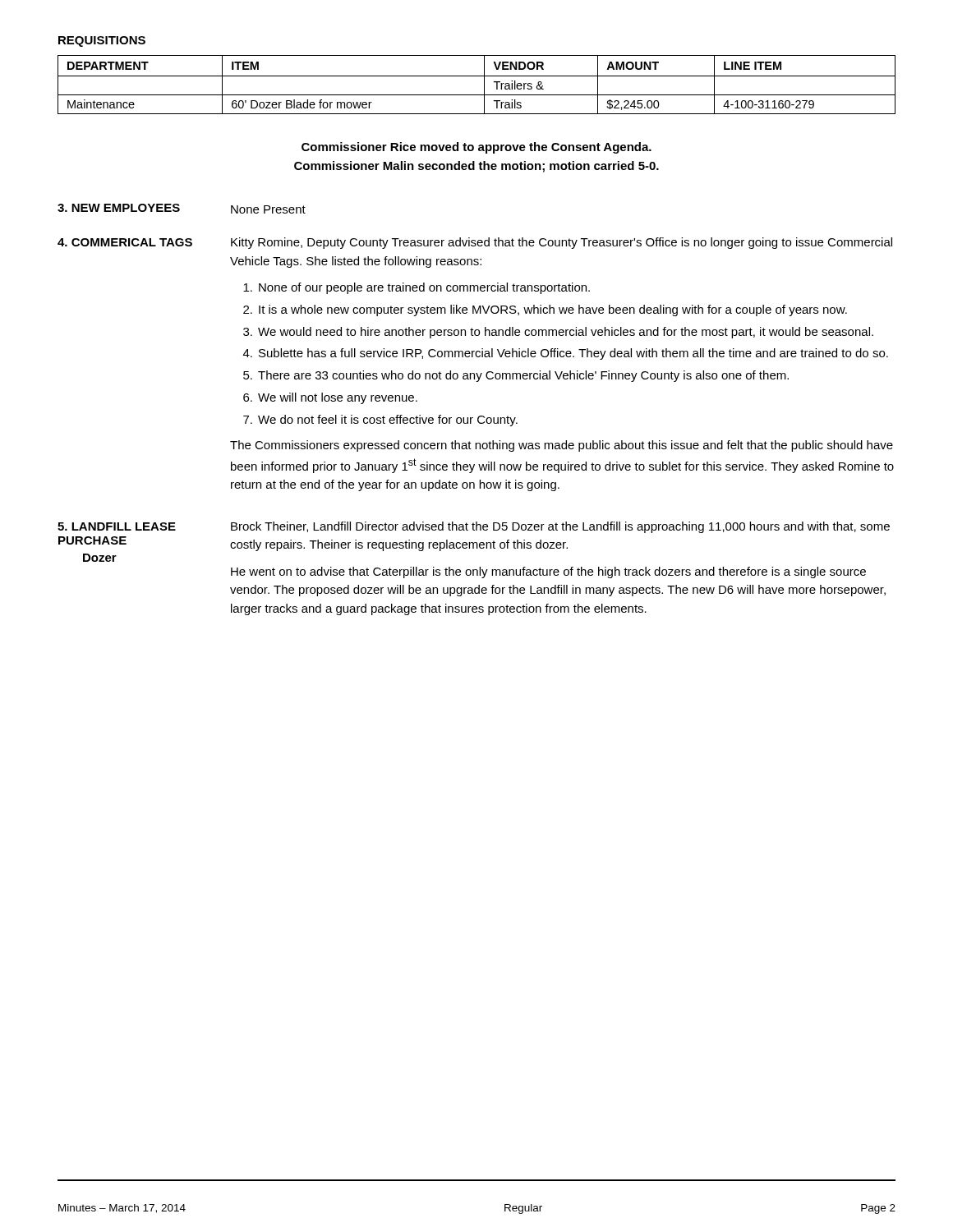Point to the block beginning "4. Sublette has a"
Image resolution: width=953 pixels, height=1232 pixels.
pos(563,353)
